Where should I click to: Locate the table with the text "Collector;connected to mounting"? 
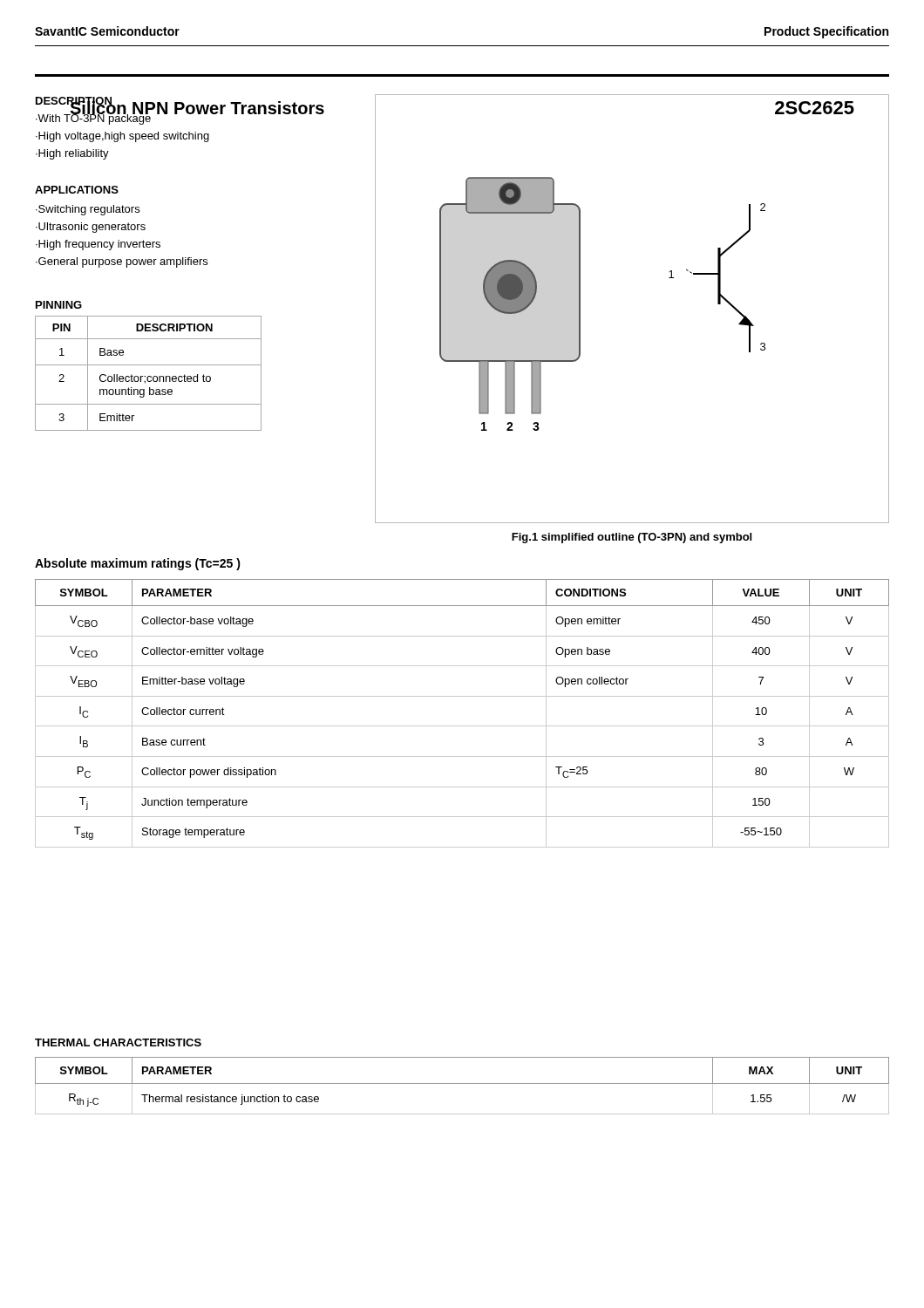point(148,373)
